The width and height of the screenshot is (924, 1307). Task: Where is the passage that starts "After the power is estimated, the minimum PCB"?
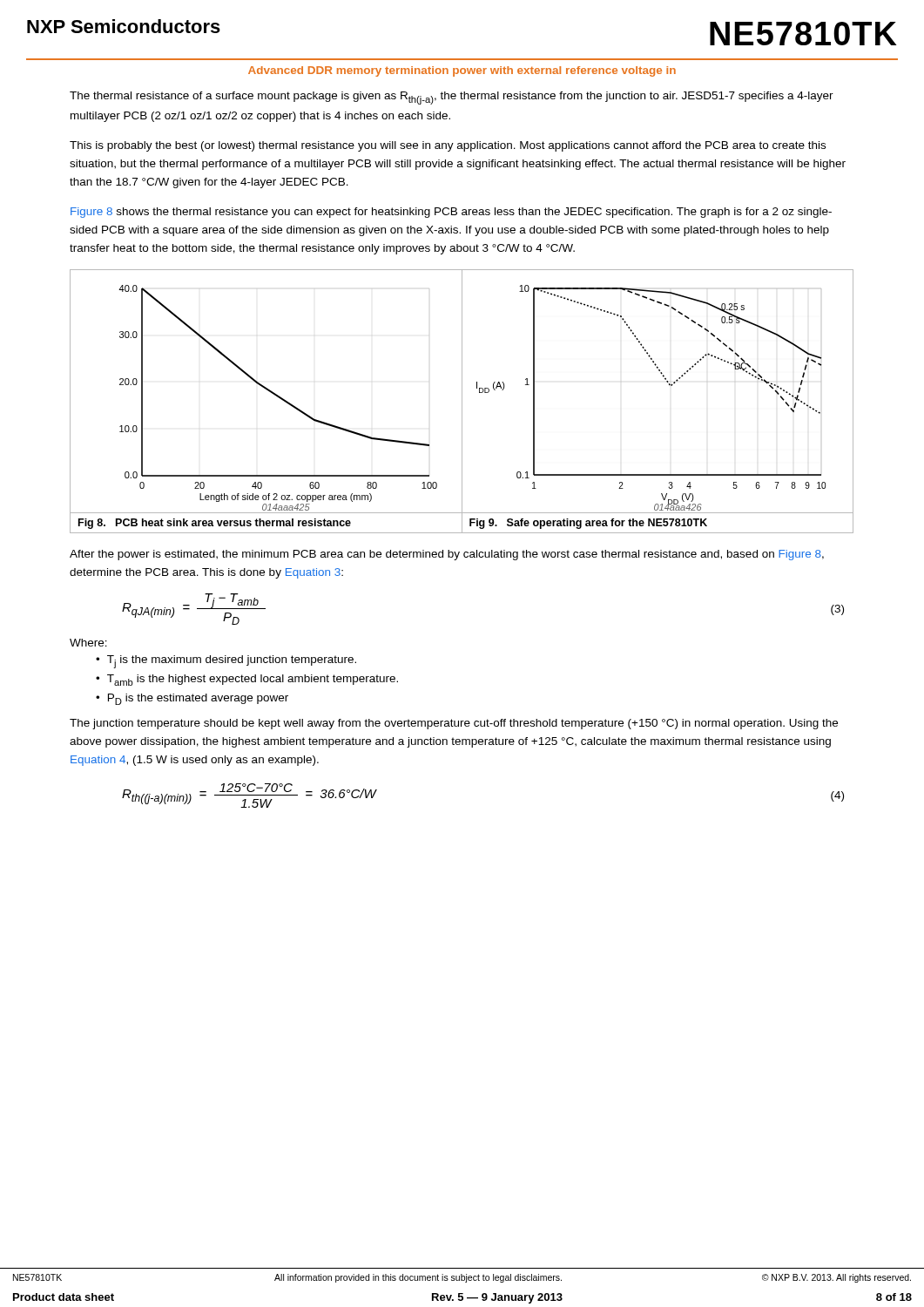point(447,562)
